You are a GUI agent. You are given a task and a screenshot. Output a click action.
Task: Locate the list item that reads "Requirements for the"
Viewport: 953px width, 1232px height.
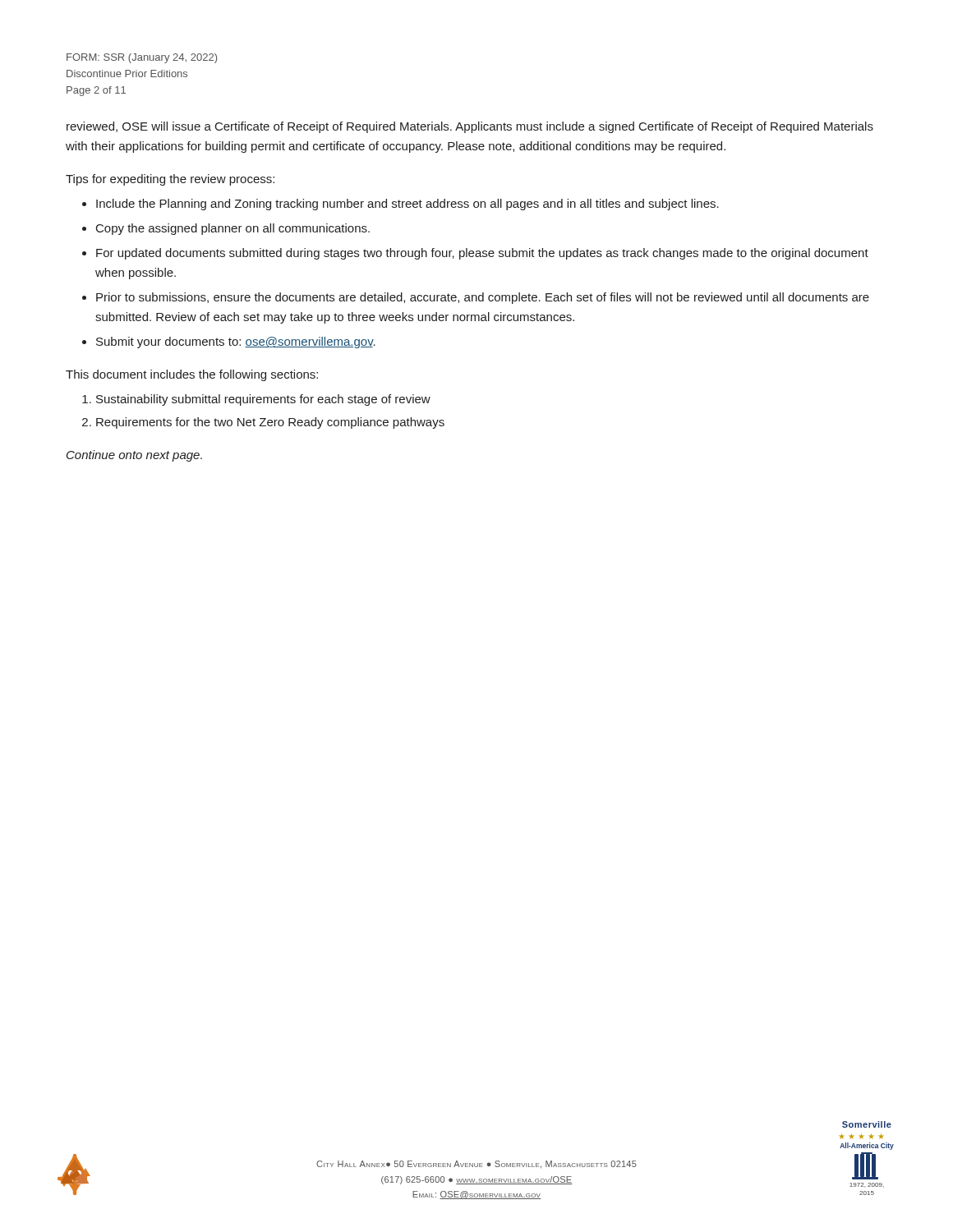pyautogui.click(x=270, y=422)
